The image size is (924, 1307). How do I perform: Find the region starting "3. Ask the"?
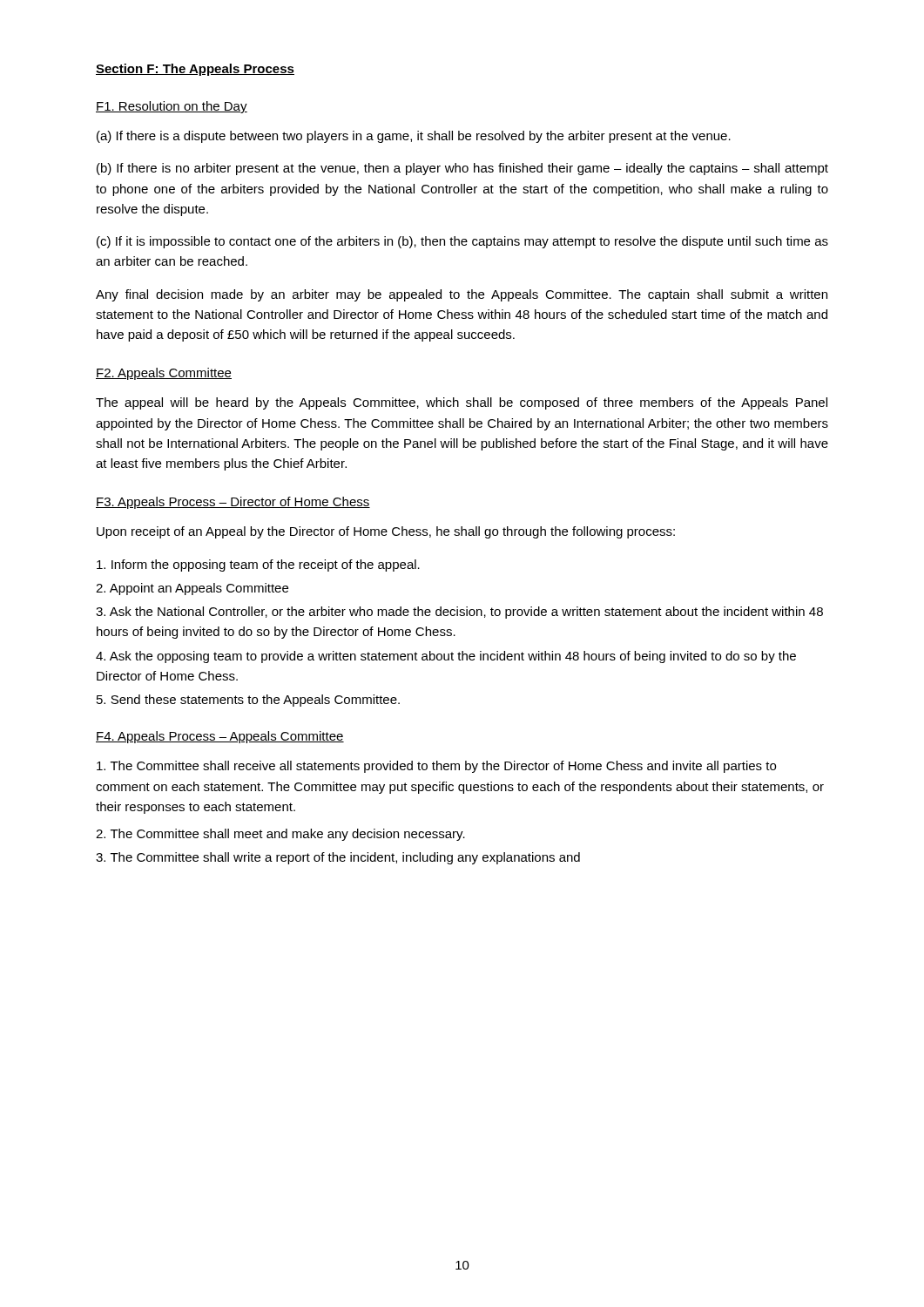(460, 621)
